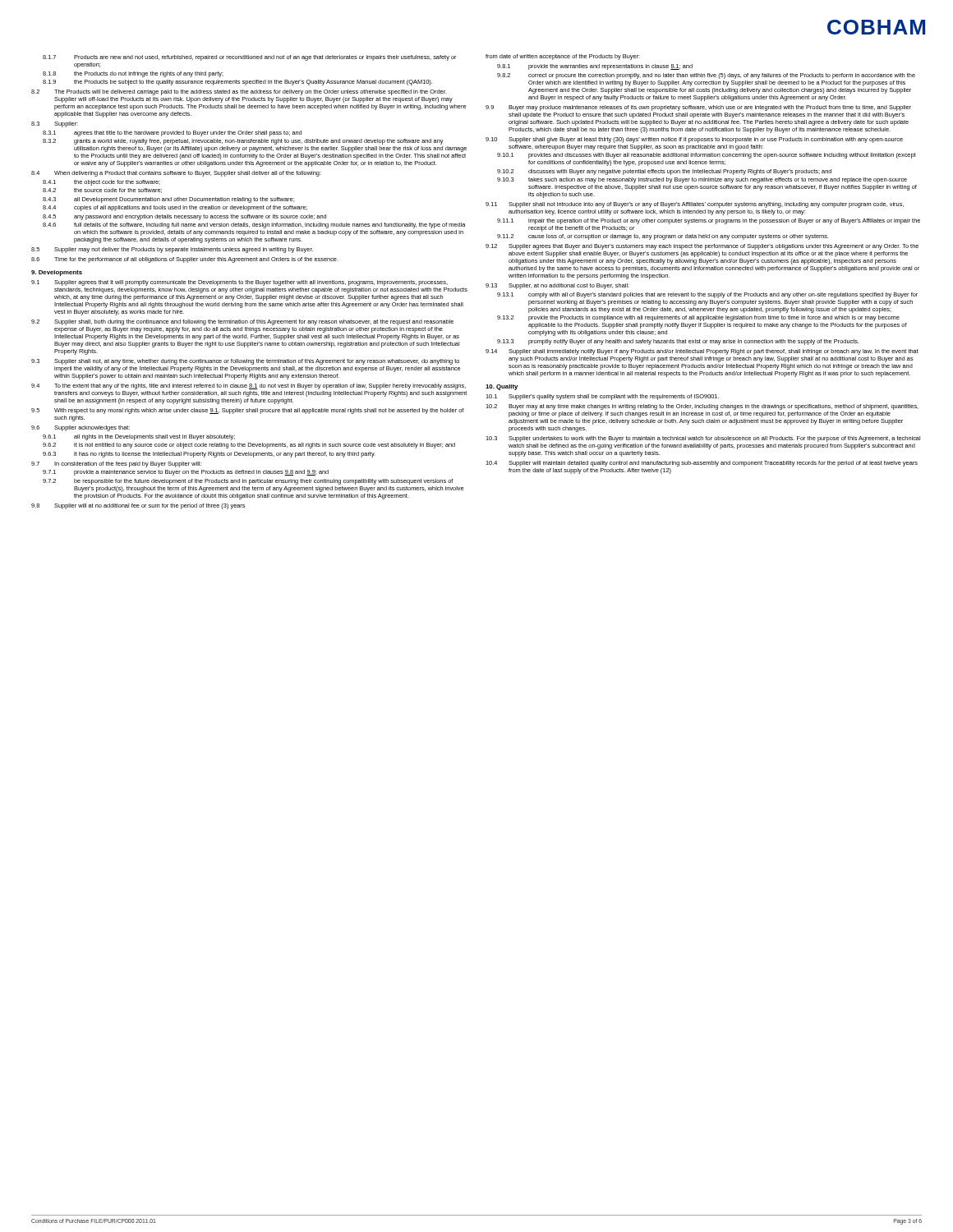Click the passage that begins "9.5 With respect to any moral"
This screenshot has height=1232, width=953.
point(249,414)
